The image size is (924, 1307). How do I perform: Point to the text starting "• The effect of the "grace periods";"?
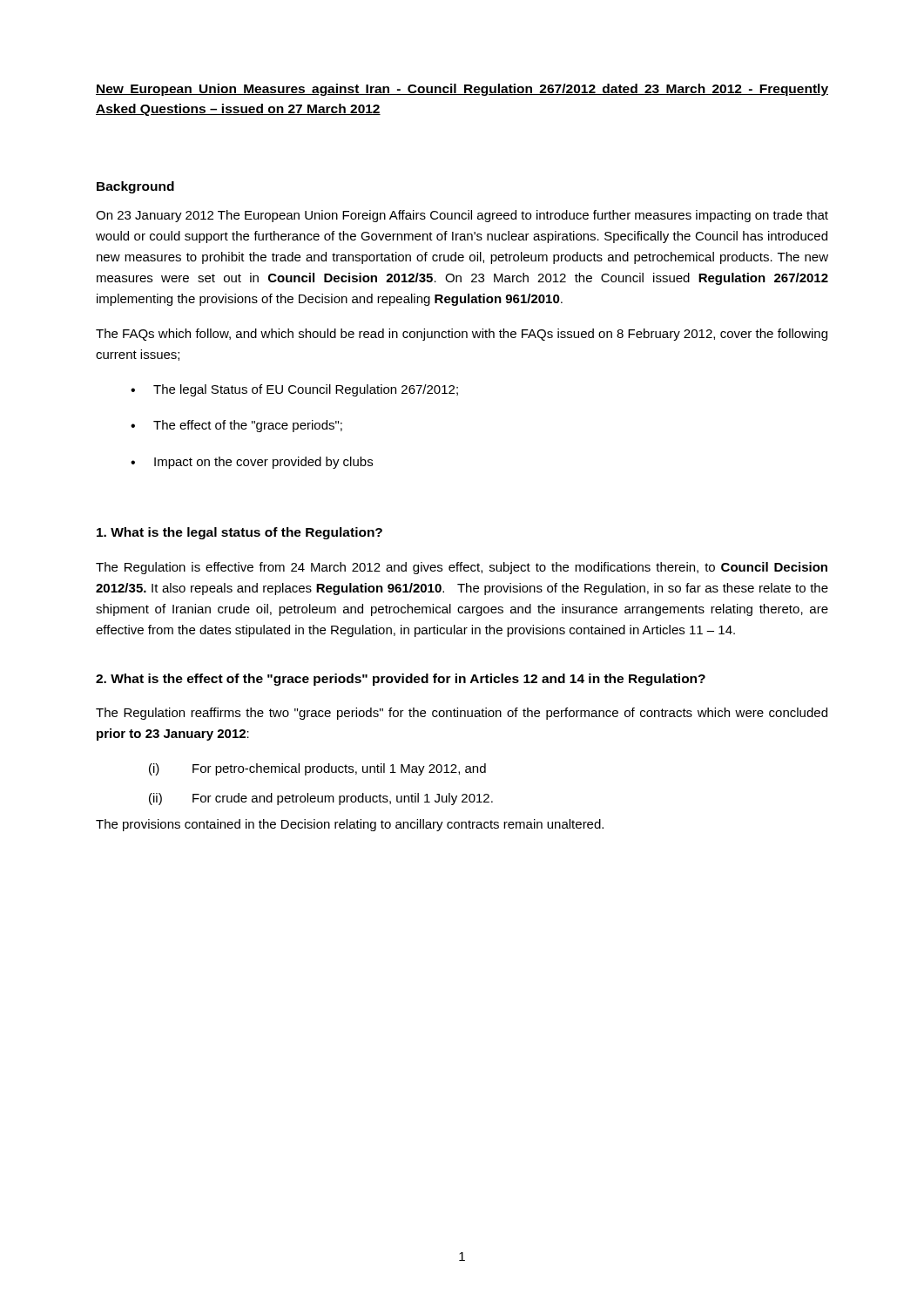pos(237,426)
